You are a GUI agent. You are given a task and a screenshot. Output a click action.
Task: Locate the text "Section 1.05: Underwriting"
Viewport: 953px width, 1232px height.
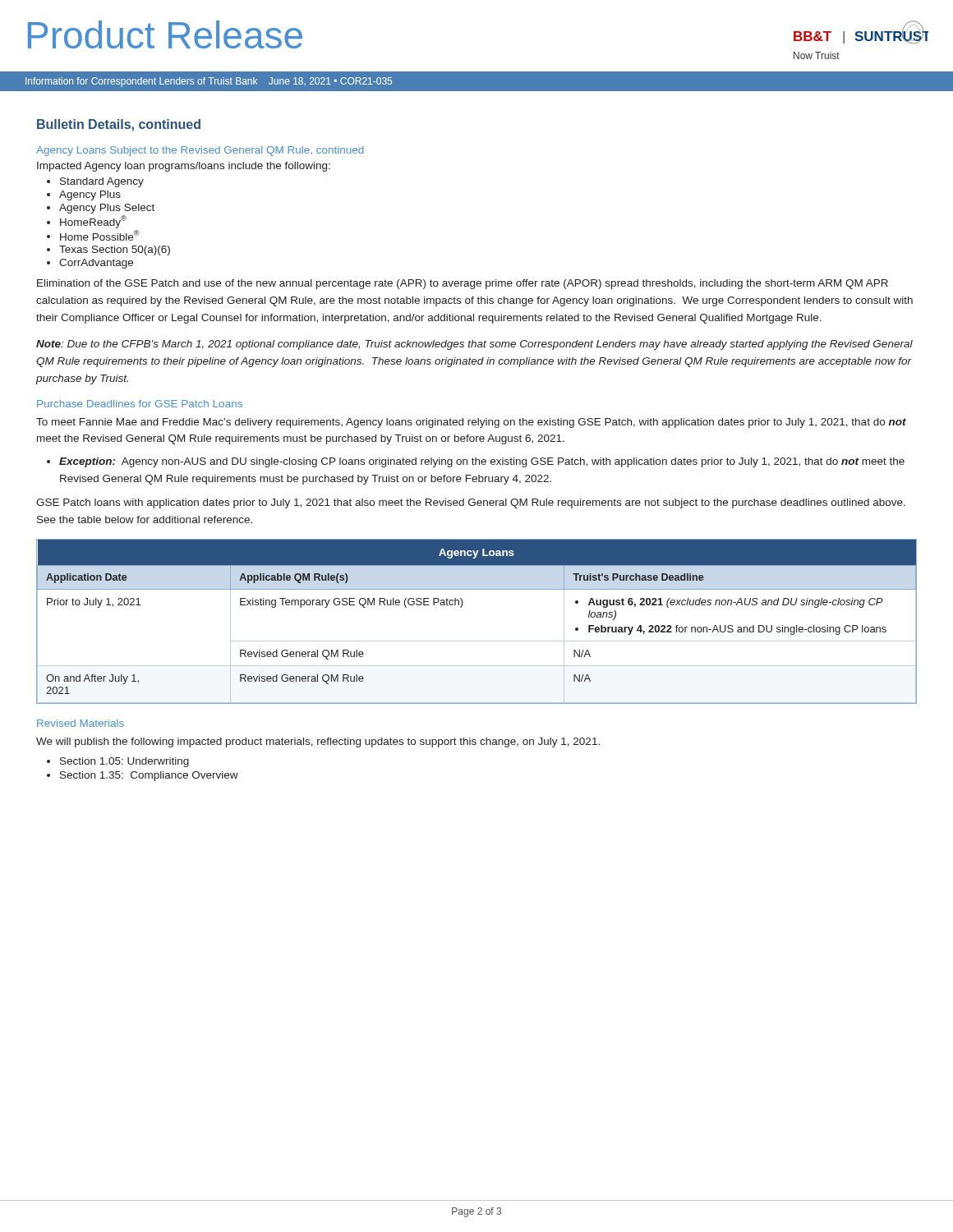click(124, 761)
